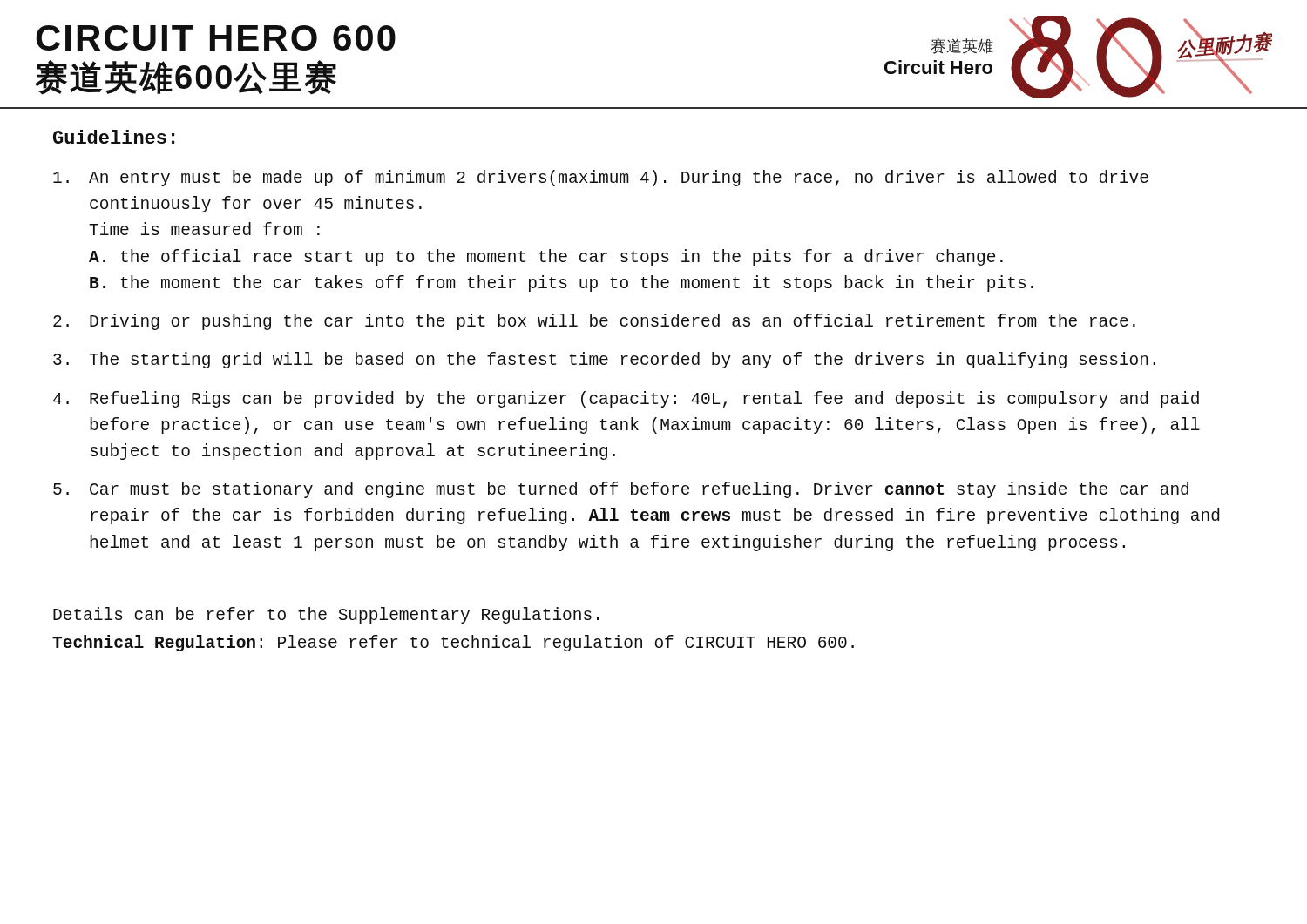Select the logo

[x=1078, y=57]
